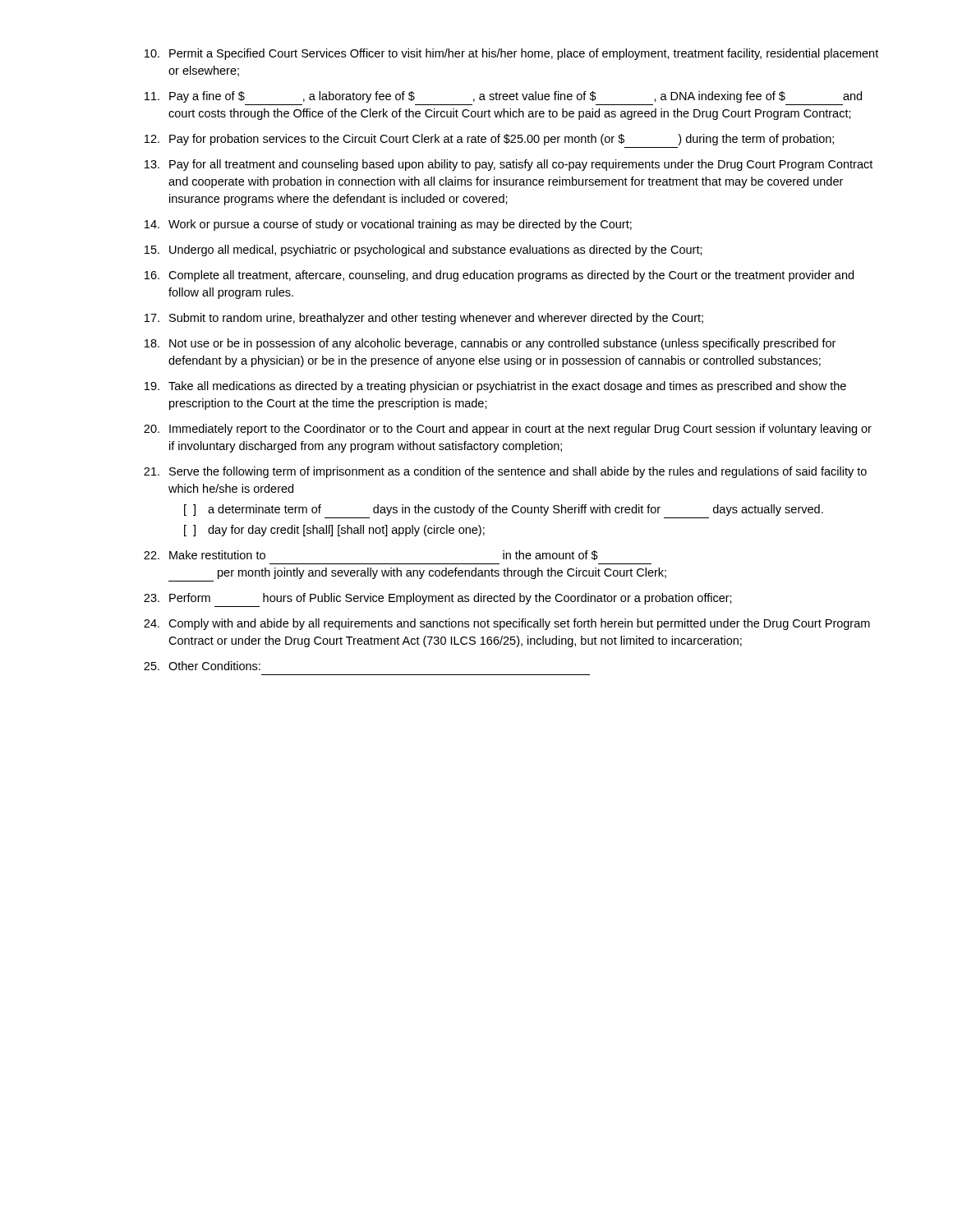The width and height of the screenshot is (953, 1232).
Task: Find the element starting "14. Work or"
Action: (497, 225)
